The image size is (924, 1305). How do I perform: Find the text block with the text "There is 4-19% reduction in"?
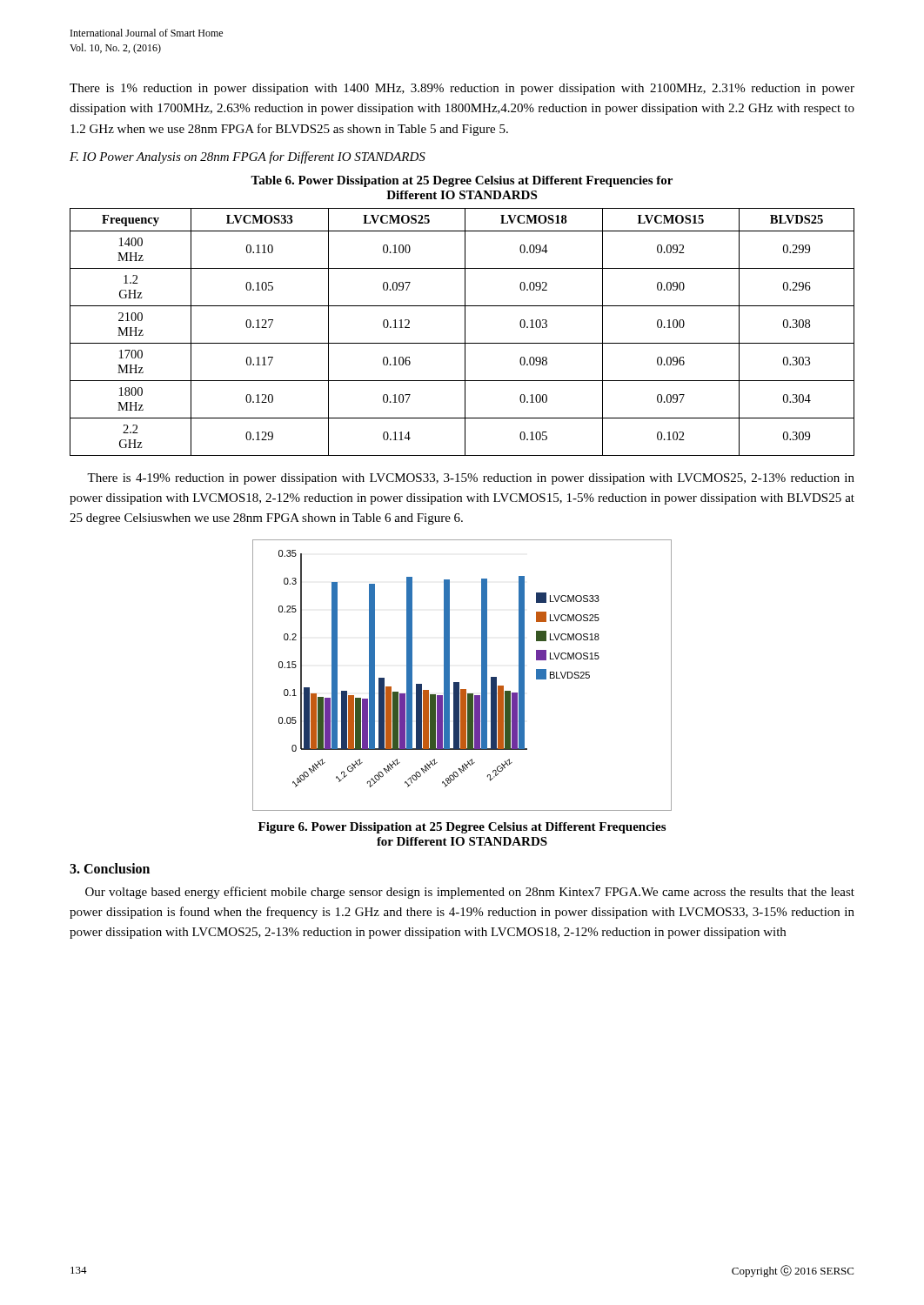462,498
